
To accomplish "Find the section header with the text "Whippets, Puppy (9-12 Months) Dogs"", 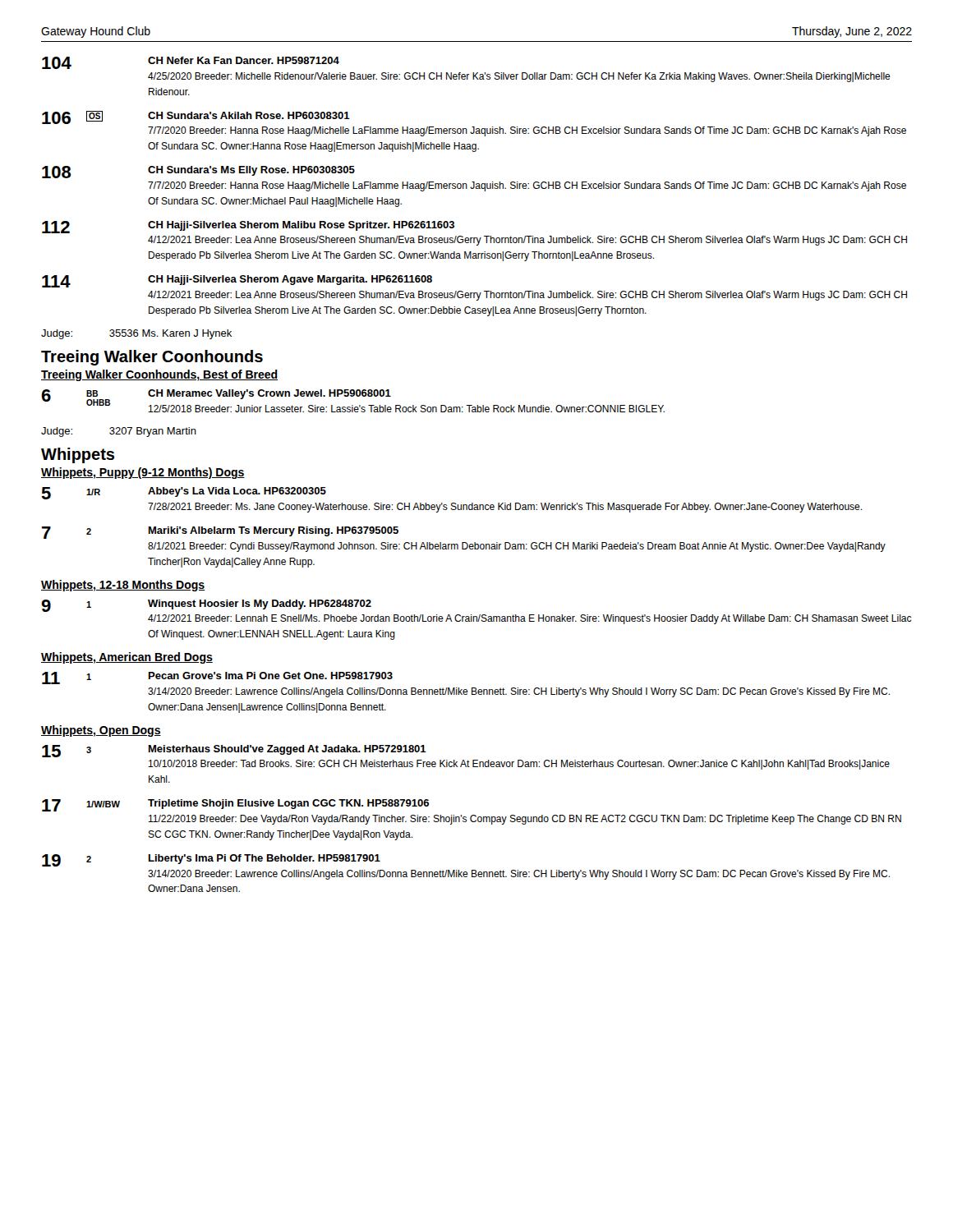I will click(143, 473).
